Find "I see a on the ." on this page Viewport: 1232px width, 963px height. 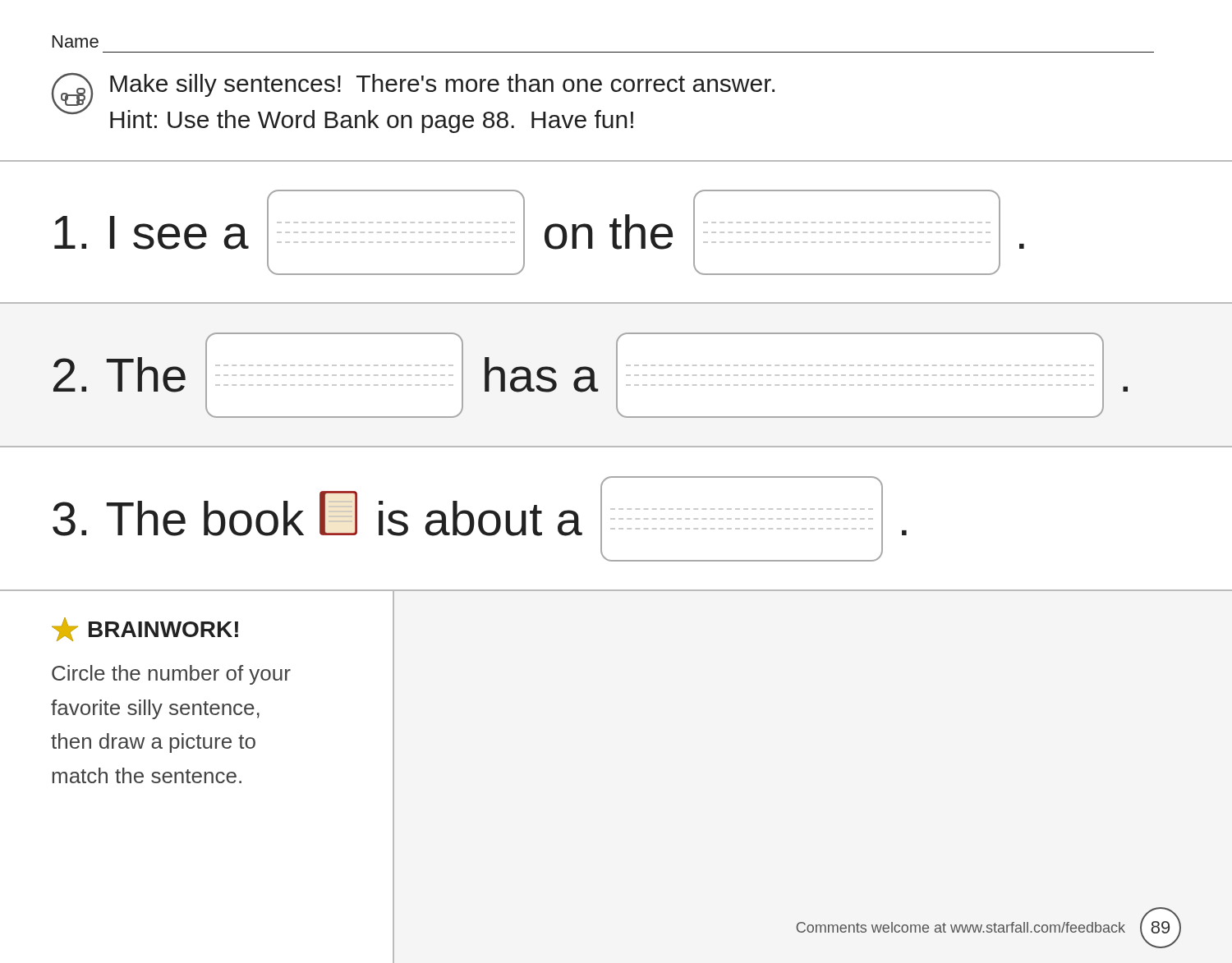[540, 232]
